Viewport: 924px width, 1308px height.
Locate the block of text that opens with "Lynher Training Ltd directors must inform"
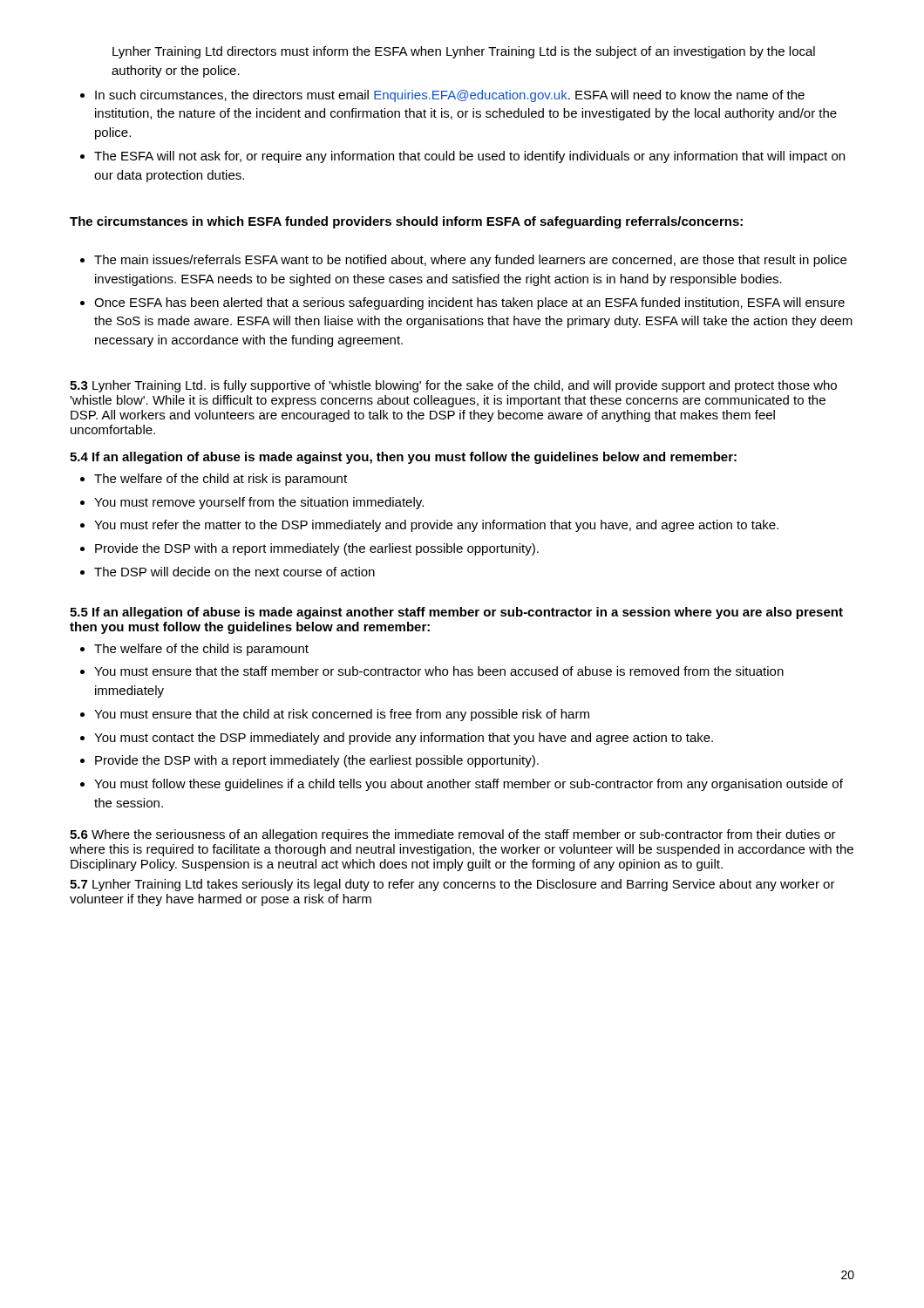[x=464, y=60]
